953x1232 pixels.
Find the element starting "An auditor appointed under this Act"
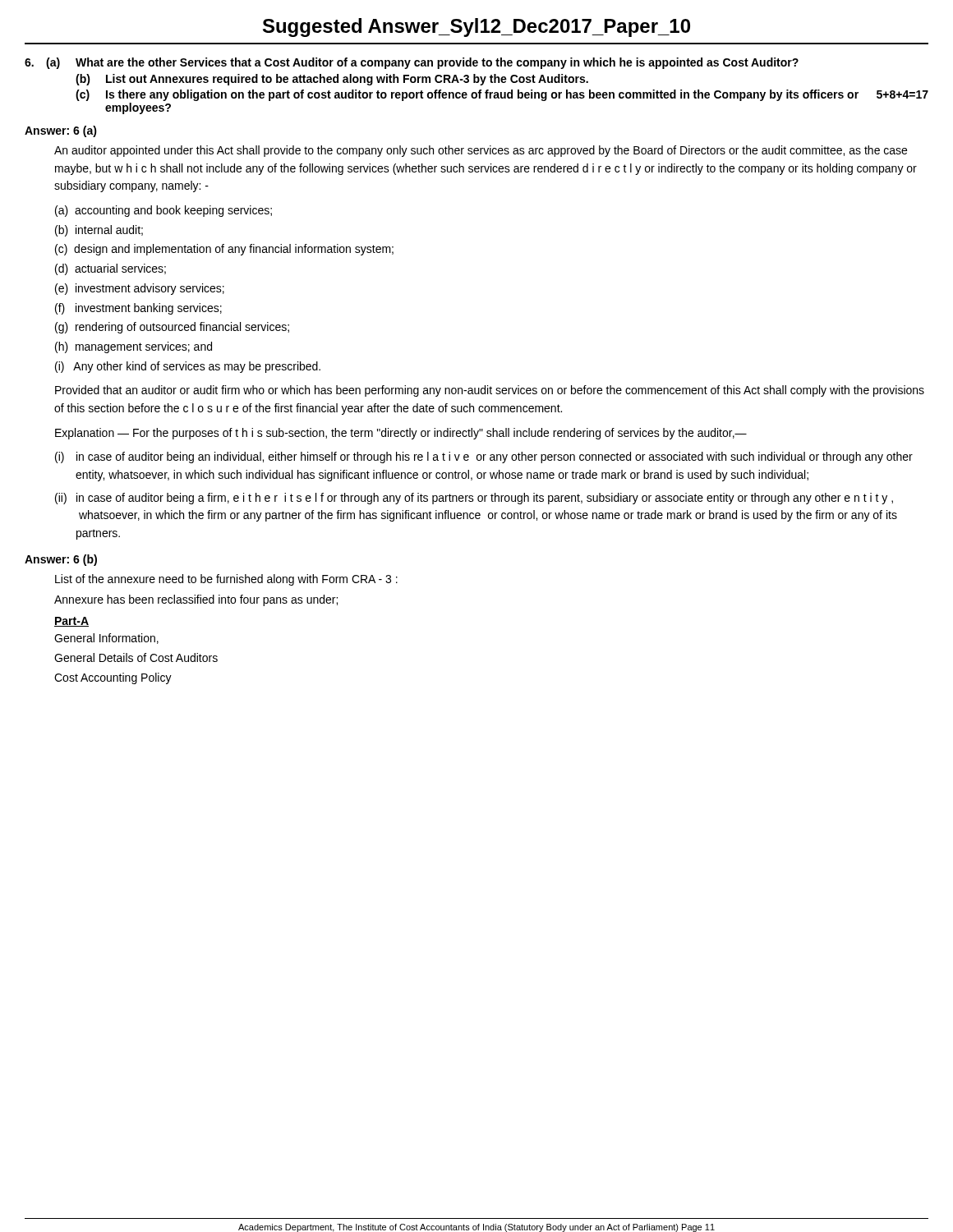pos(485,168)
